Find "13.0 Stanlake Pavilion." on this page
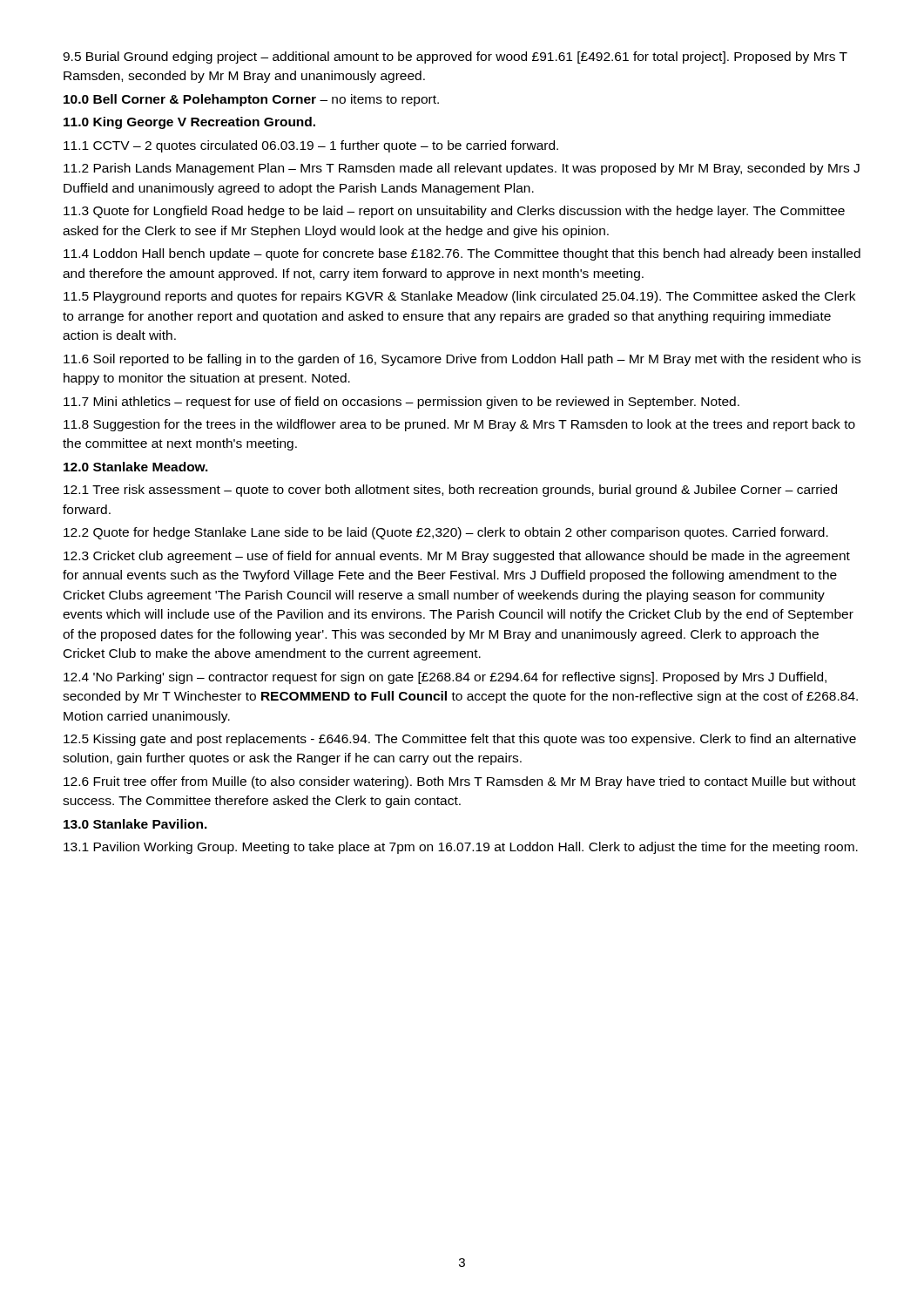Image resolution: width=924 pixels, height=1307 pixels. (x=135, y=824)
